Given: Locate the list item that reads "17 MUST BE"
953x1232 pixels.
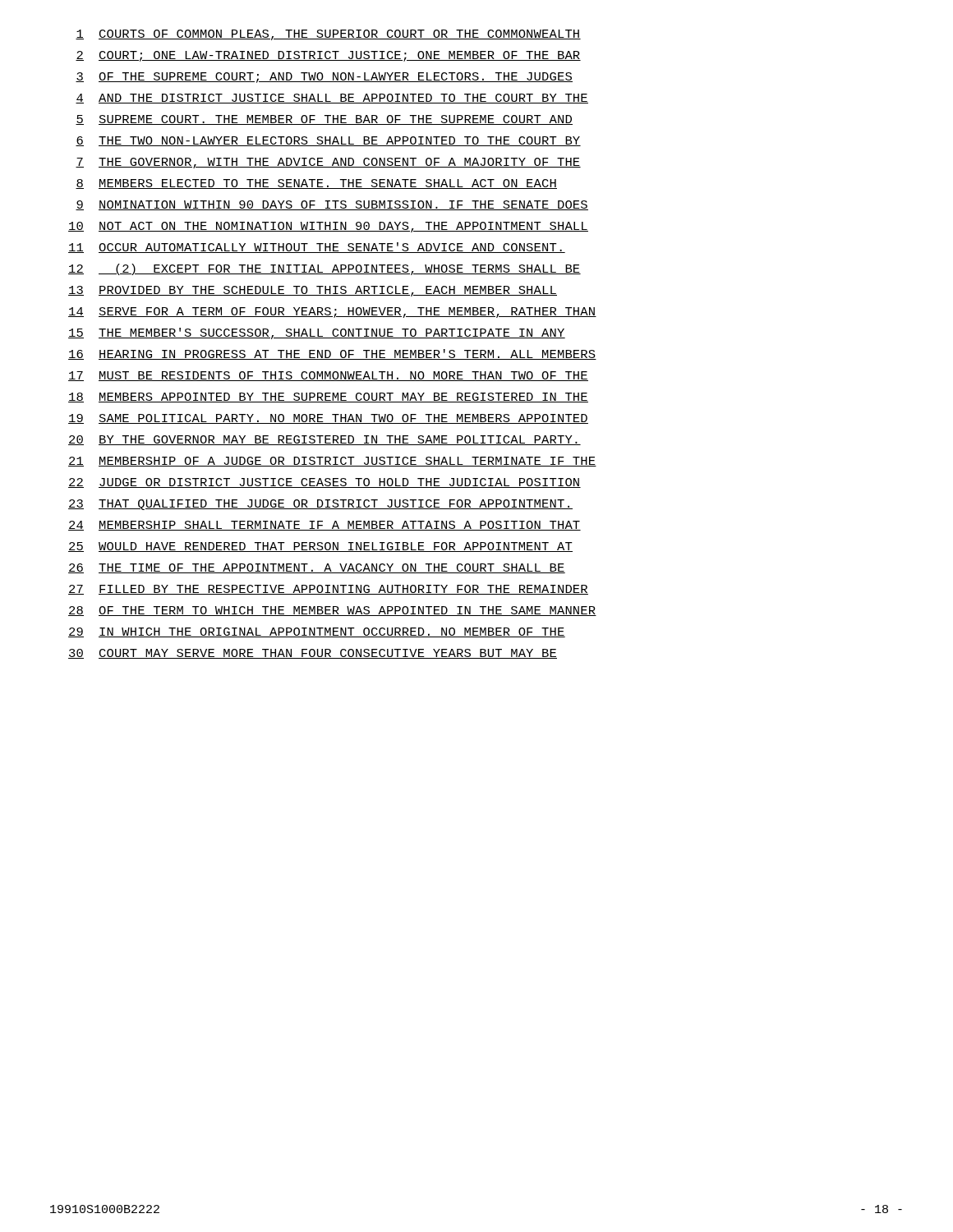Looking at the screenshot, I should coord(476,376).
